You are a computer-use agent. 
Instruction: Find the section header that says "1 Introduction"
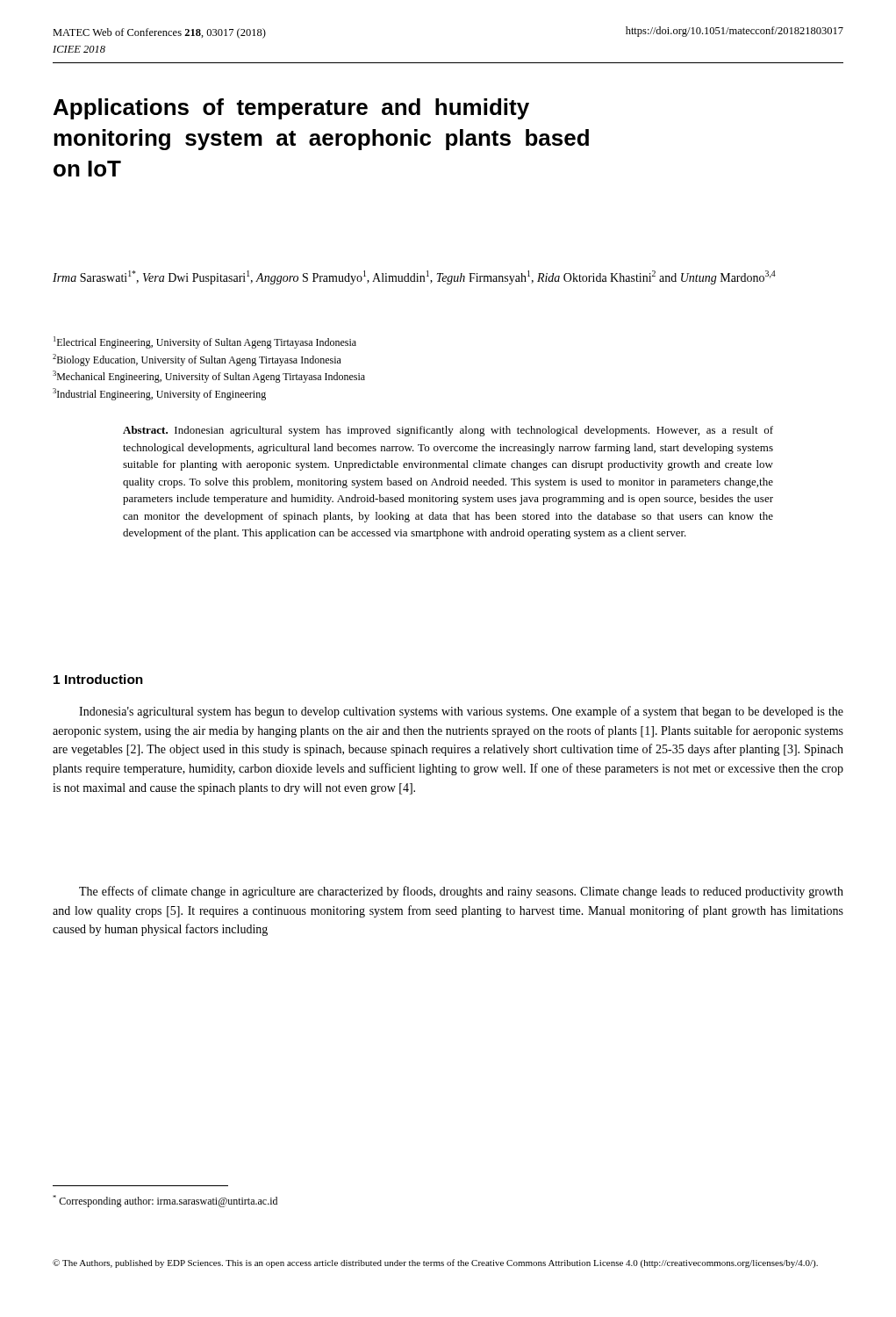click(98, 679)
